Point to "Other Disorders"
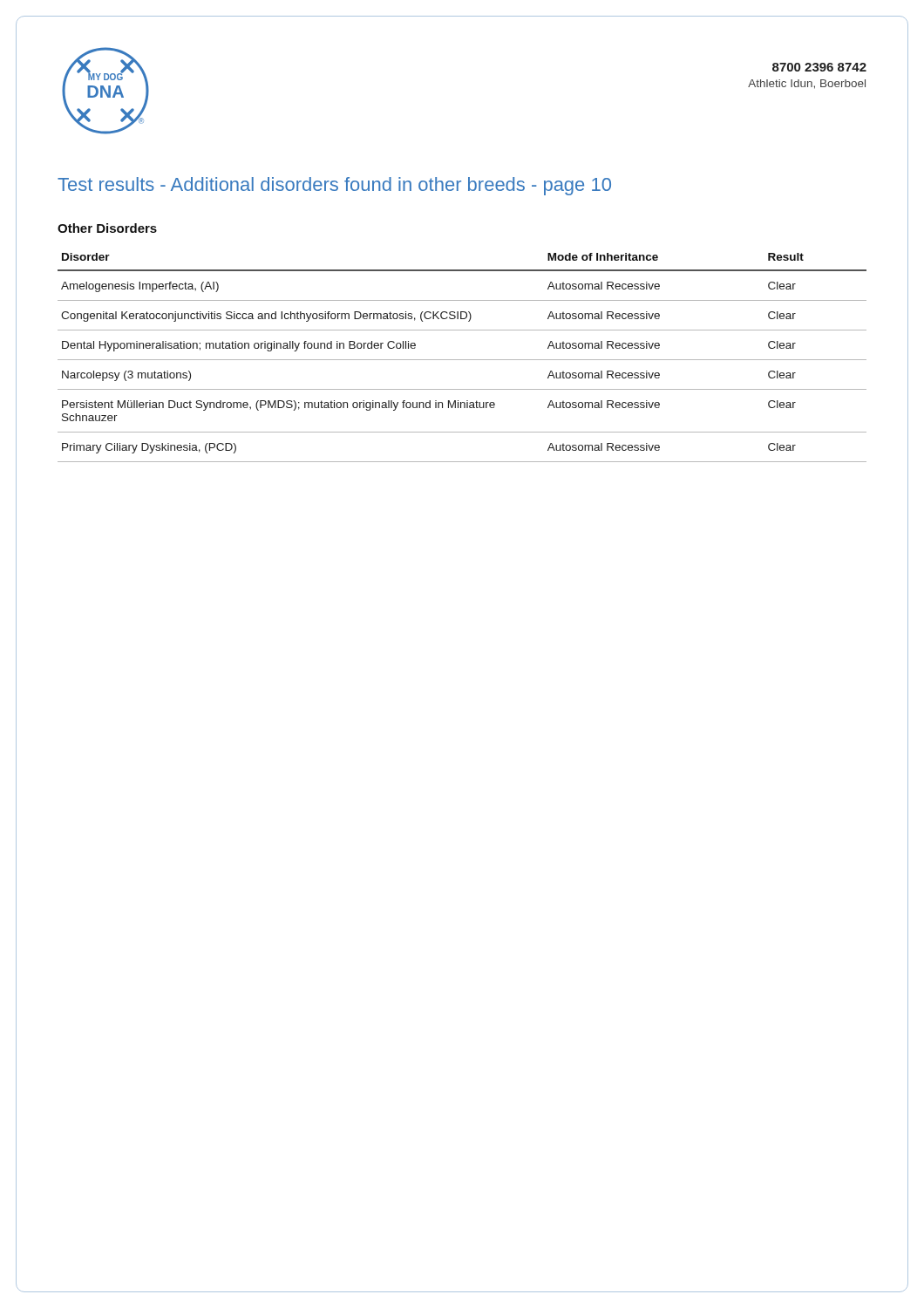 pos(107,228)
